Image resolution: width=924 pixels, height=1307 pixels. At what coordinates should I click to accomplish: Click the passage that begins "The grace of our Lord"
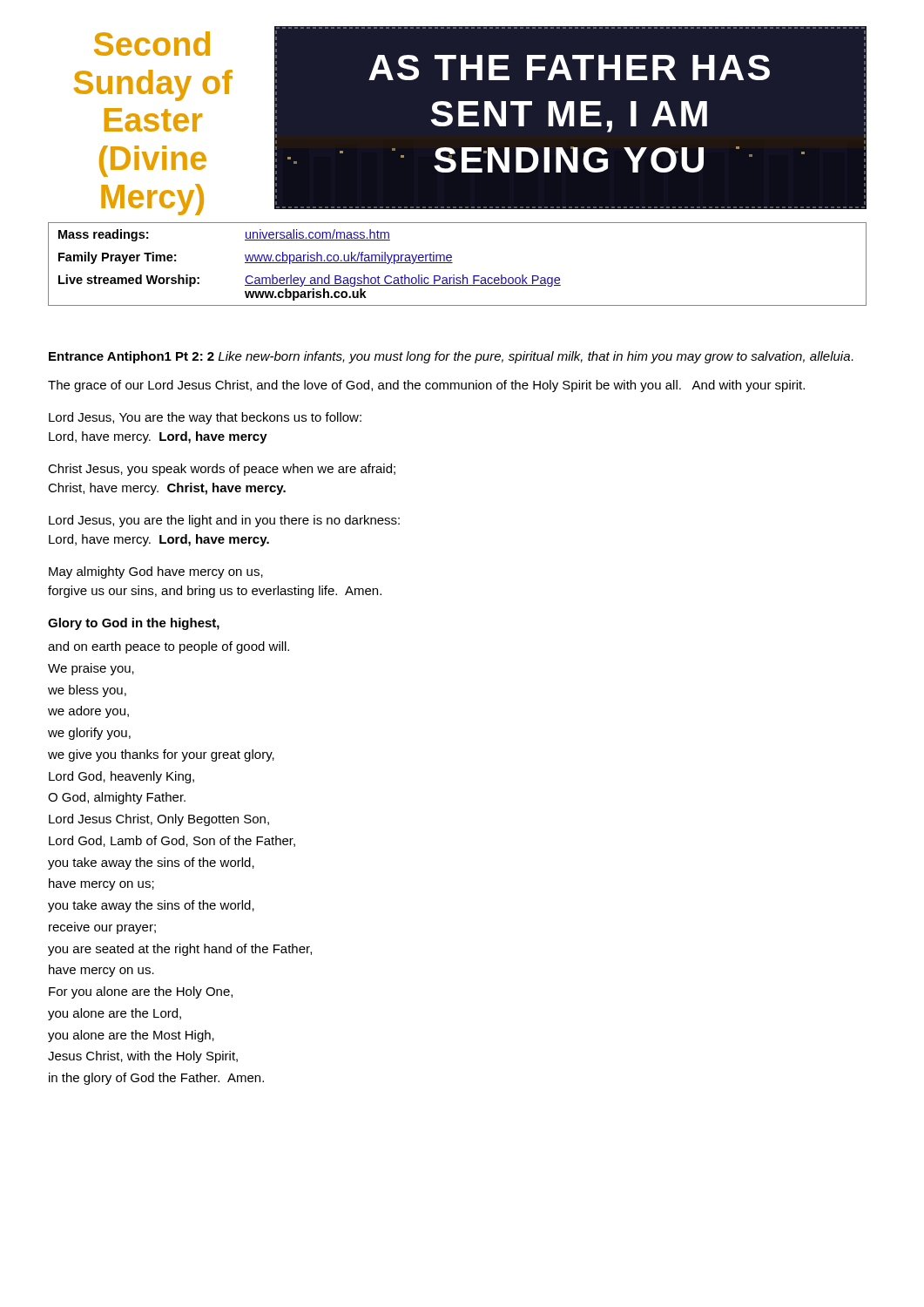(x=427, y=385)
